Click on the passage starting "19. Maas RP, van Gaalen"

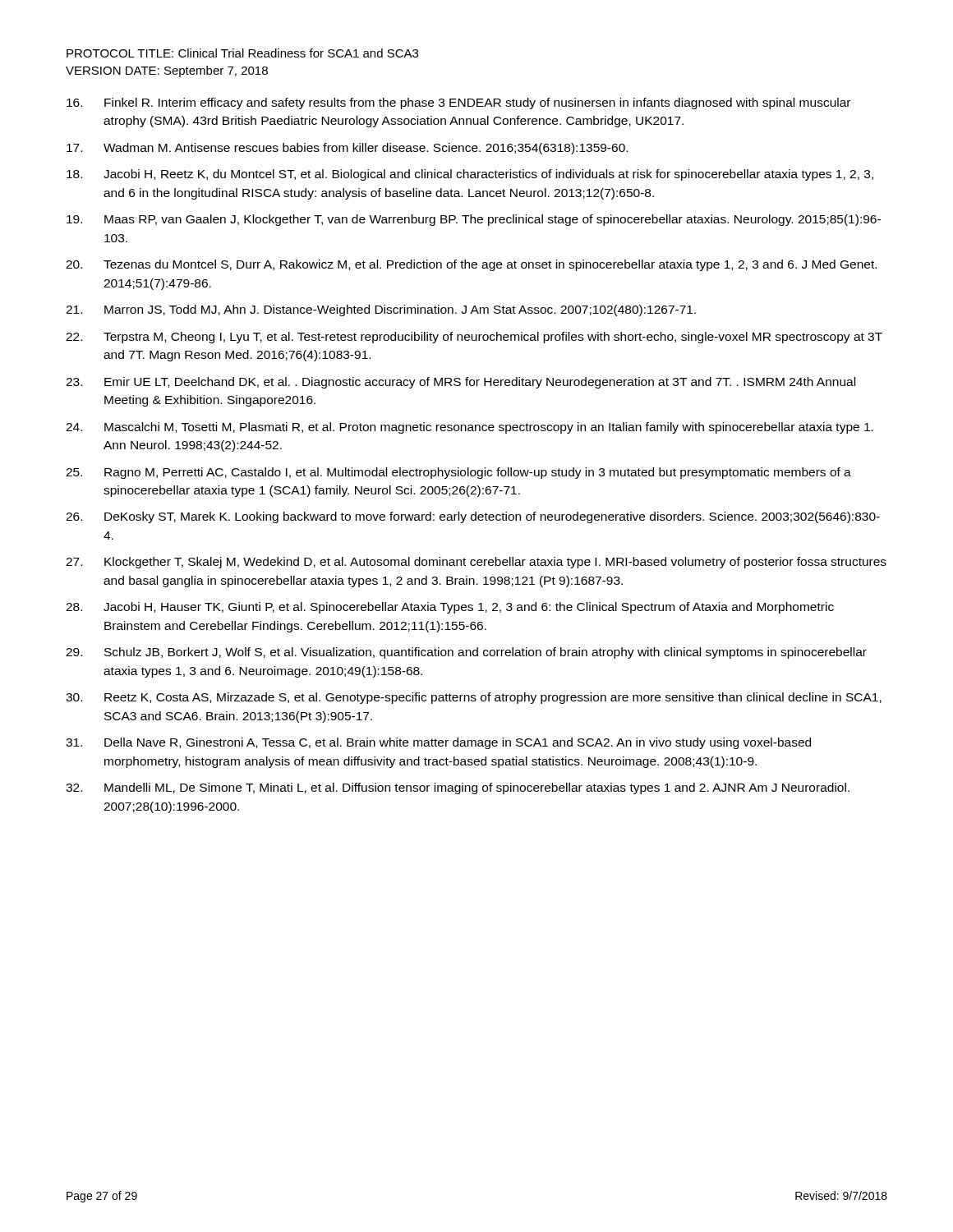pyautogui.click(x=476, y=229)
